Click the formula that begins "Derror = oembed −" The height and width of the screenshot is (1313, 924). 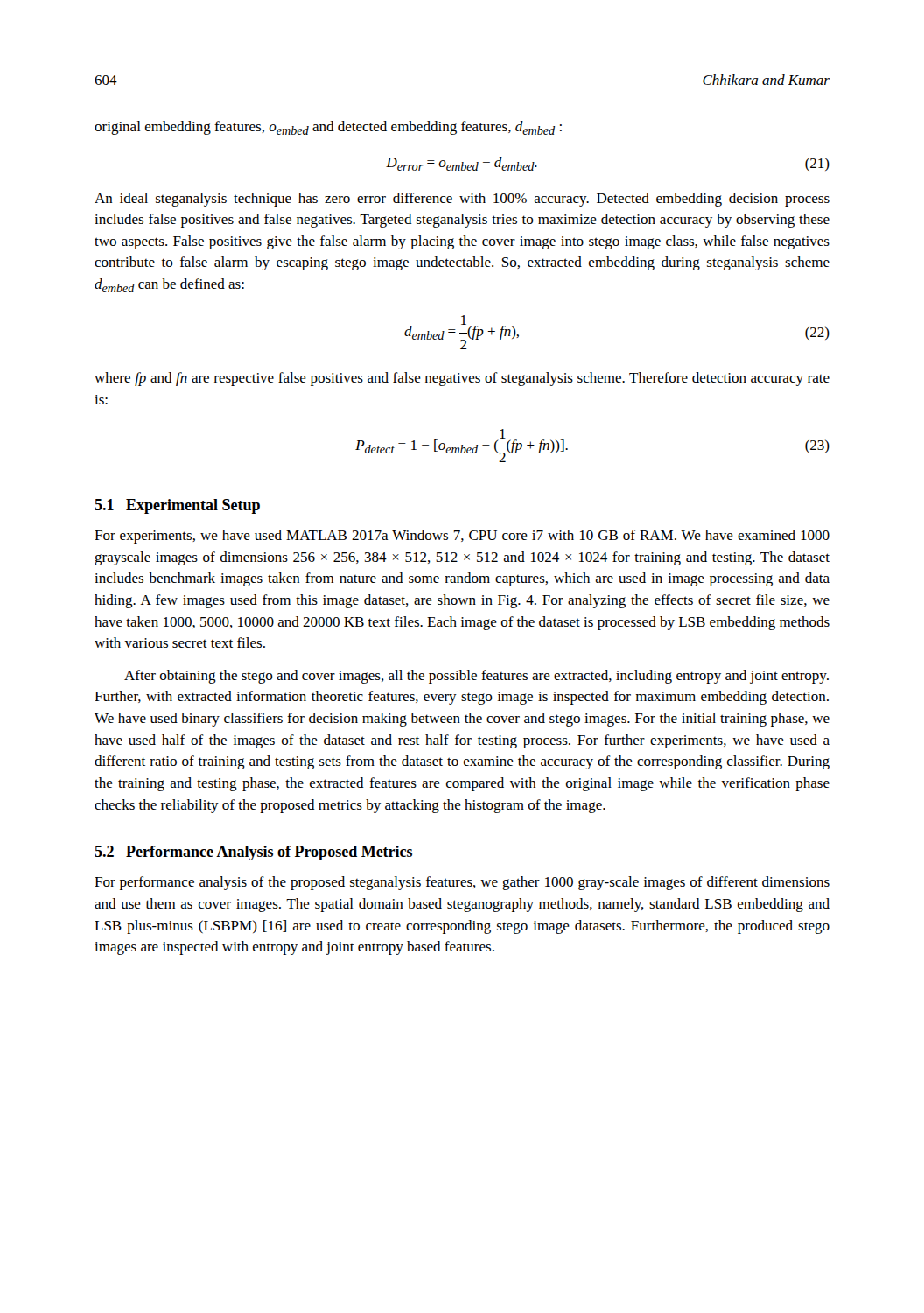[x=469, y=165]
